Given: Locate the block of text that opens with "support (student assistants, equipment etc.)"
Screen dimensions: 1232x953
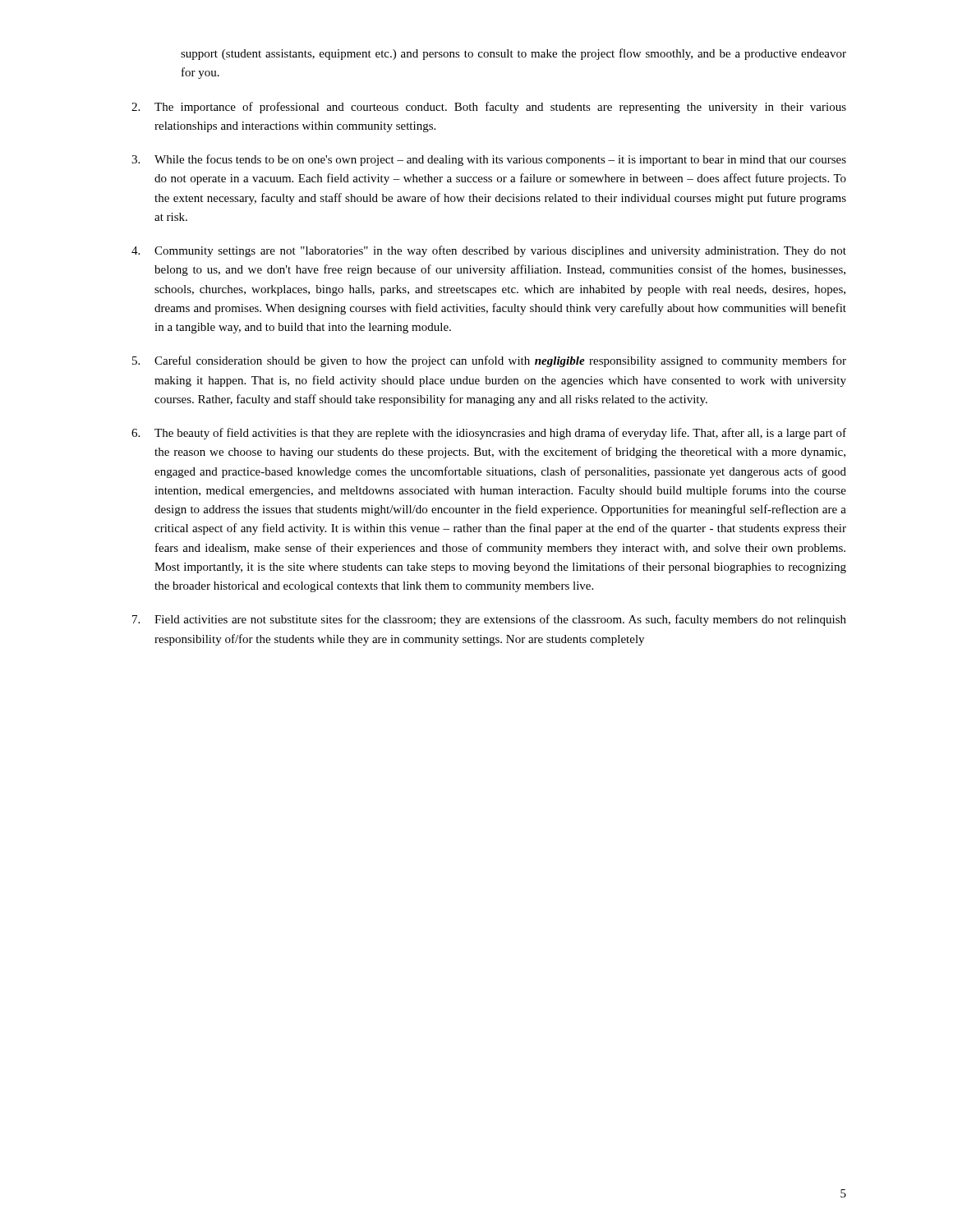Looking at the screenshot, I should [x=513, y=63].
